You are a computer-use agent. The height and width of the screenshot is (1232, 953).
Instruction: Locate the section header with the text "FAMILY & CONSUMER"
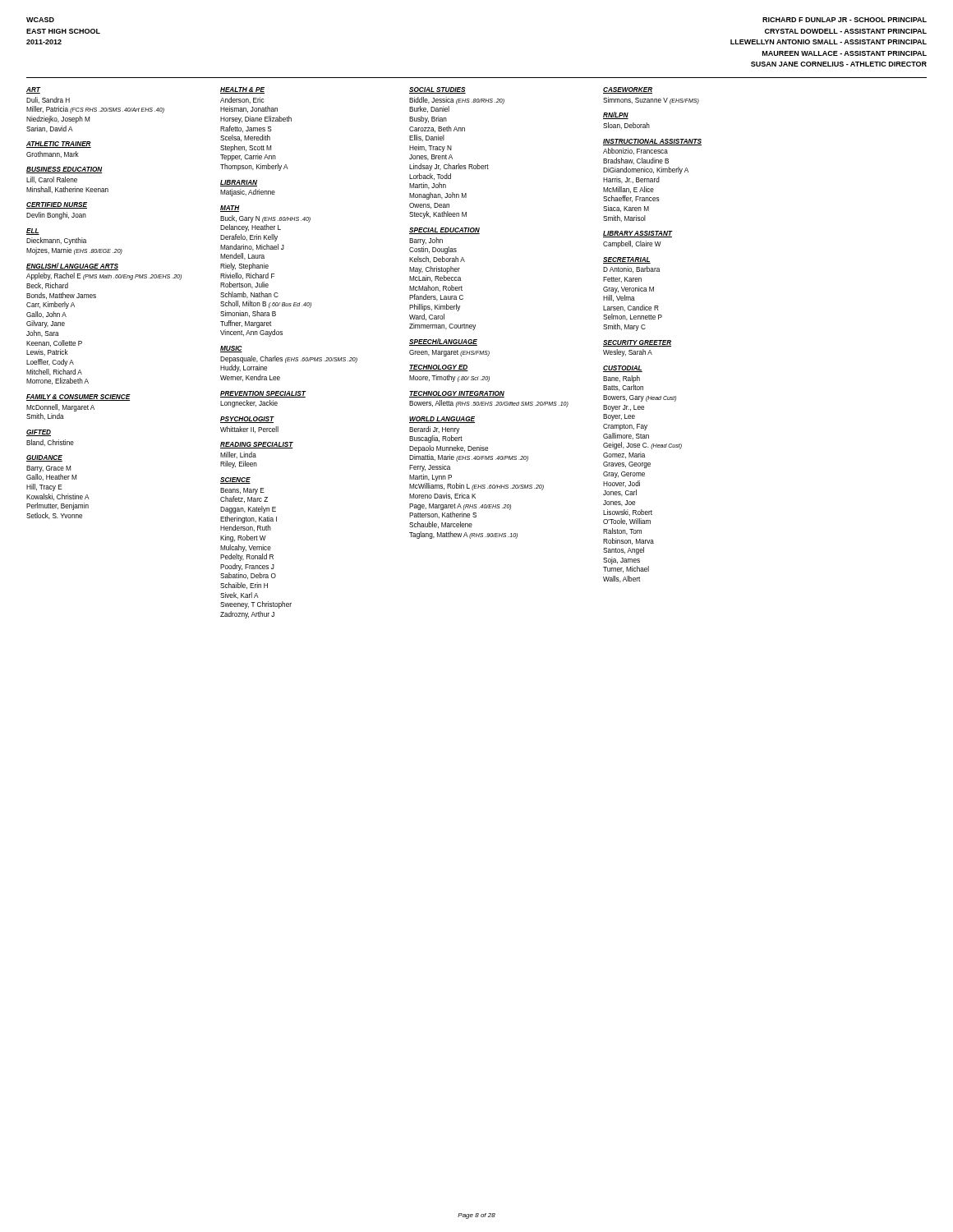coord(78,397)
